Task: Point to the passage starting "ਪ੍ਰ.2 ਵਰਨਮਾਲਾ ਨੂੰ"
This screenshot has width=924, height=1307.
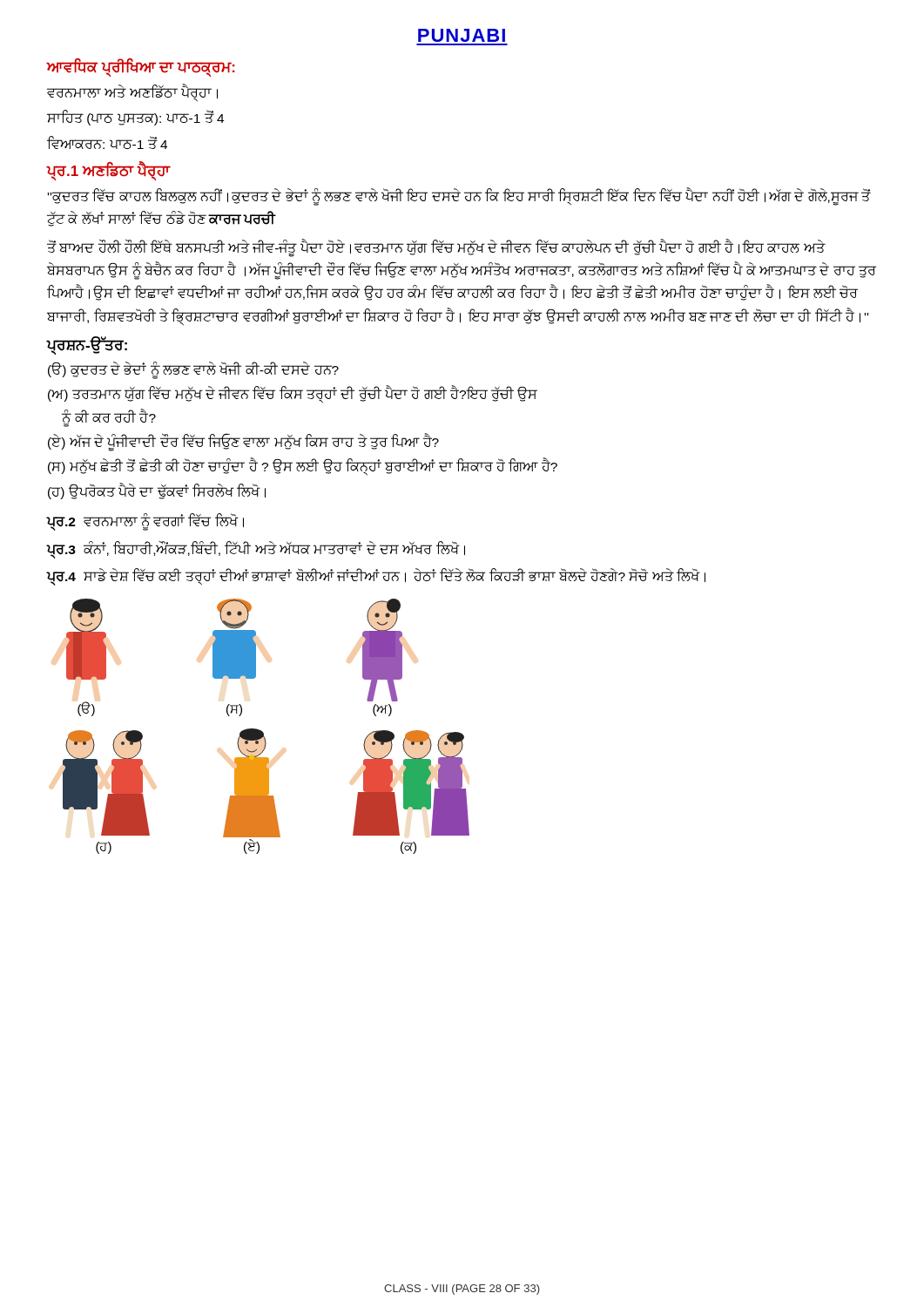Action: 147,522
